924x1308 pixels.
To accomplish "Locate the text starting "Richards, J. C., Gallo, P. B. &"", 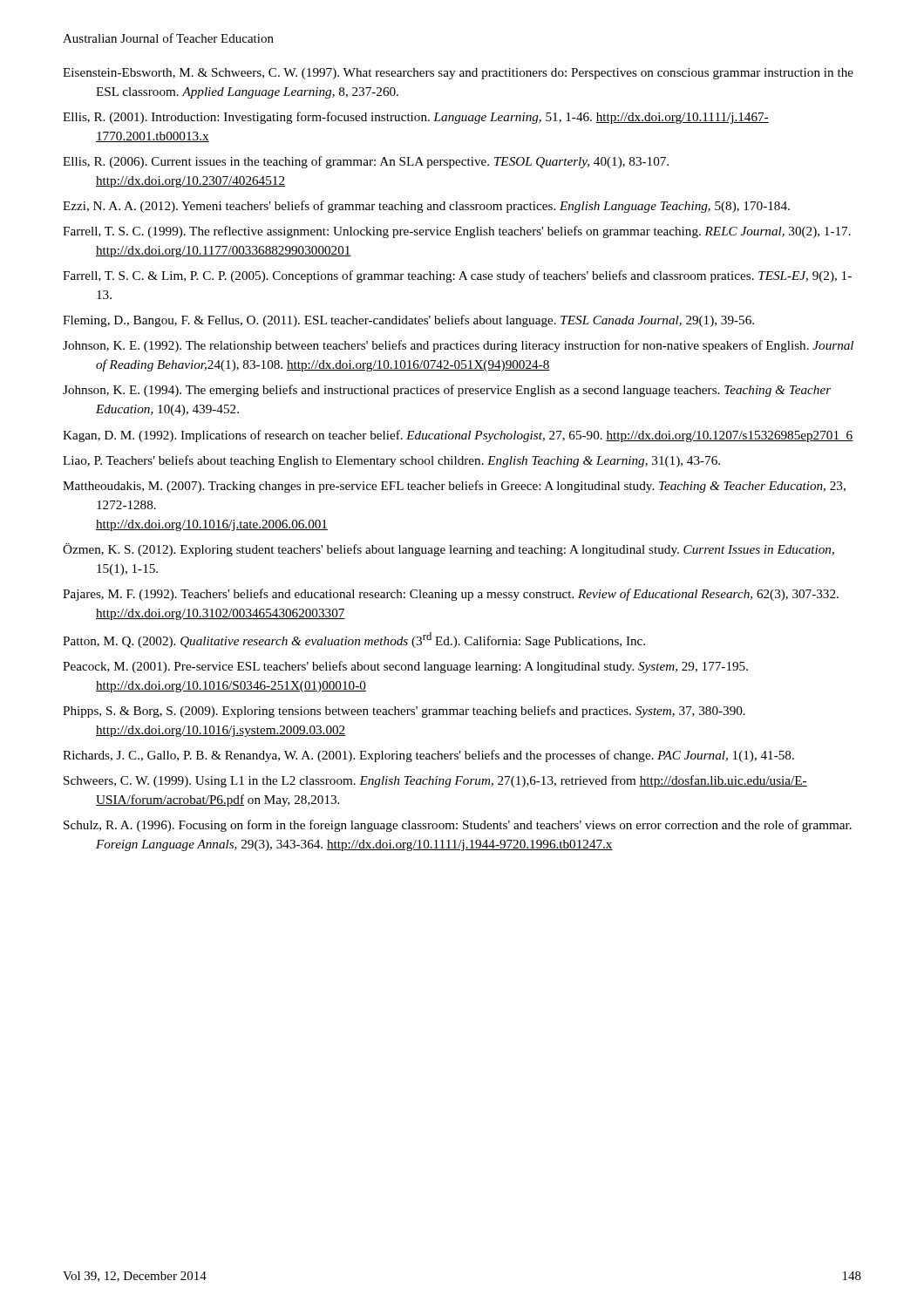I will (x=429, y=755).
